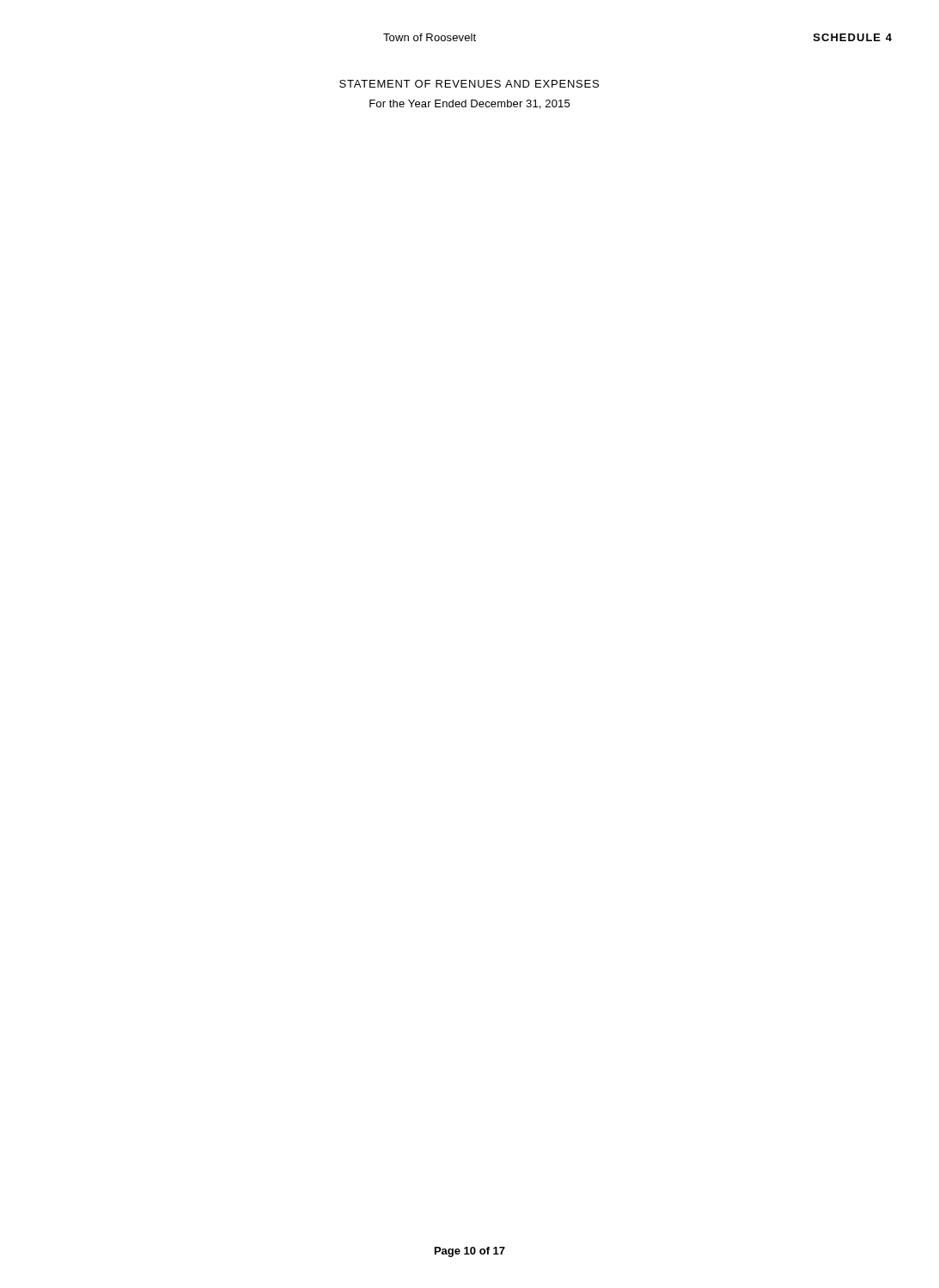Viewport: 939px width, 1288px height.
Task: Find the region starting "STATEMENT OF REVENUES AND EXPENSES"
Action: coord(470,84)
